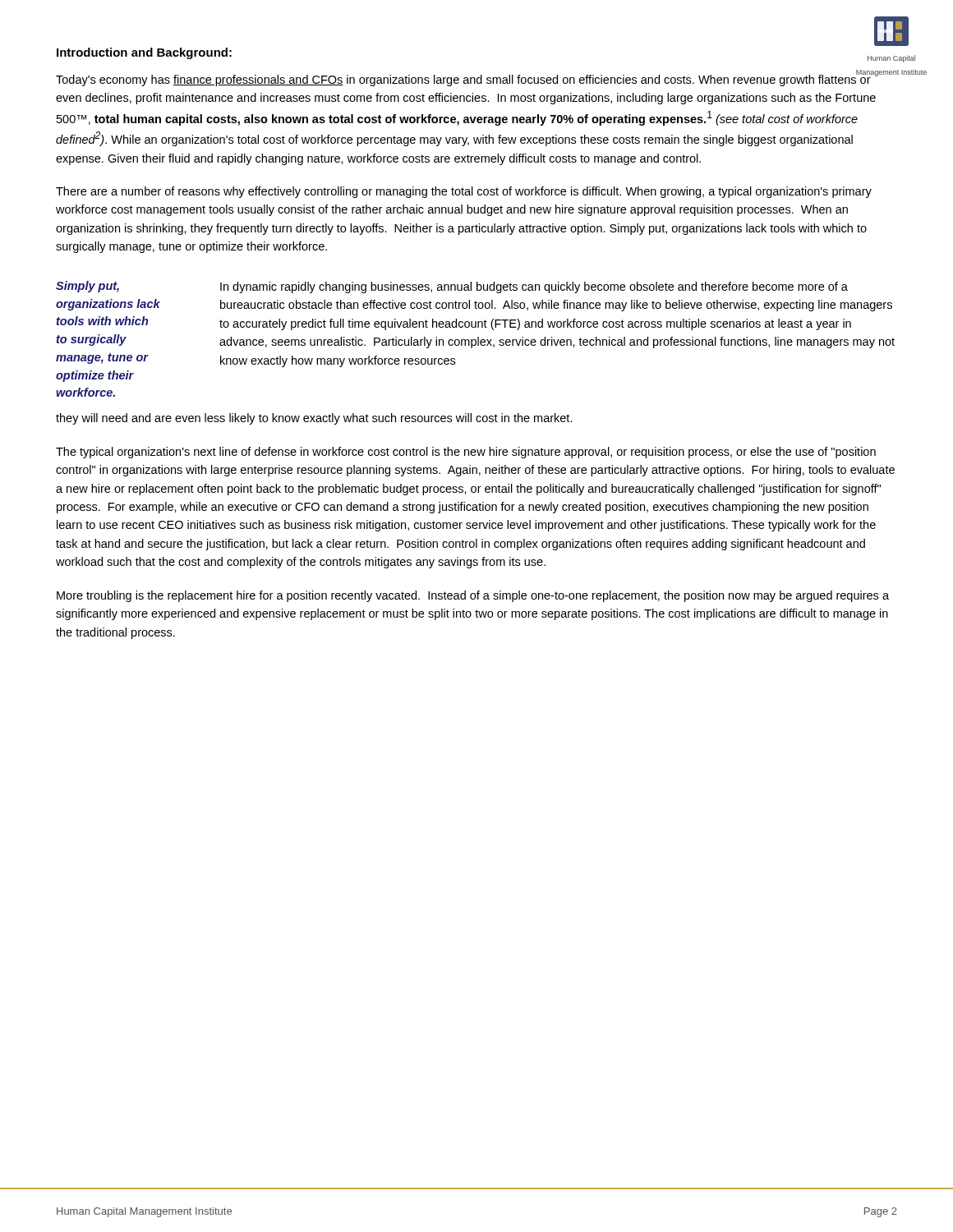Image resolution: width=953 pixels, height=1232 pixels.
Task: Point to the block beginning "they will need and are"
Action: [x=314, y=418]
